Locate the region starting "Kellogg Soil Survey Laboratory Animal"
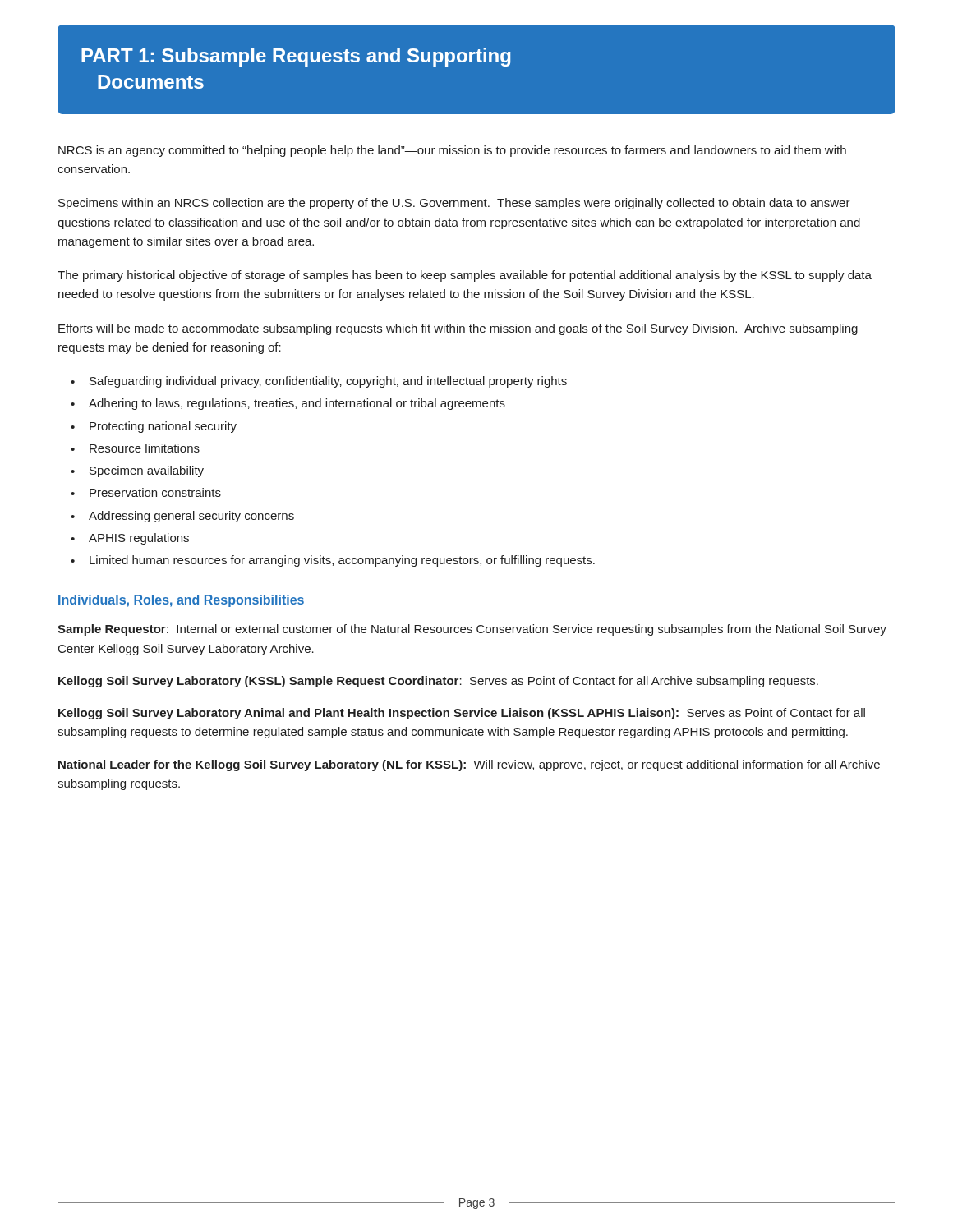Image resolution: width=953 pixels, height=1232 pixels. point(462,722)
